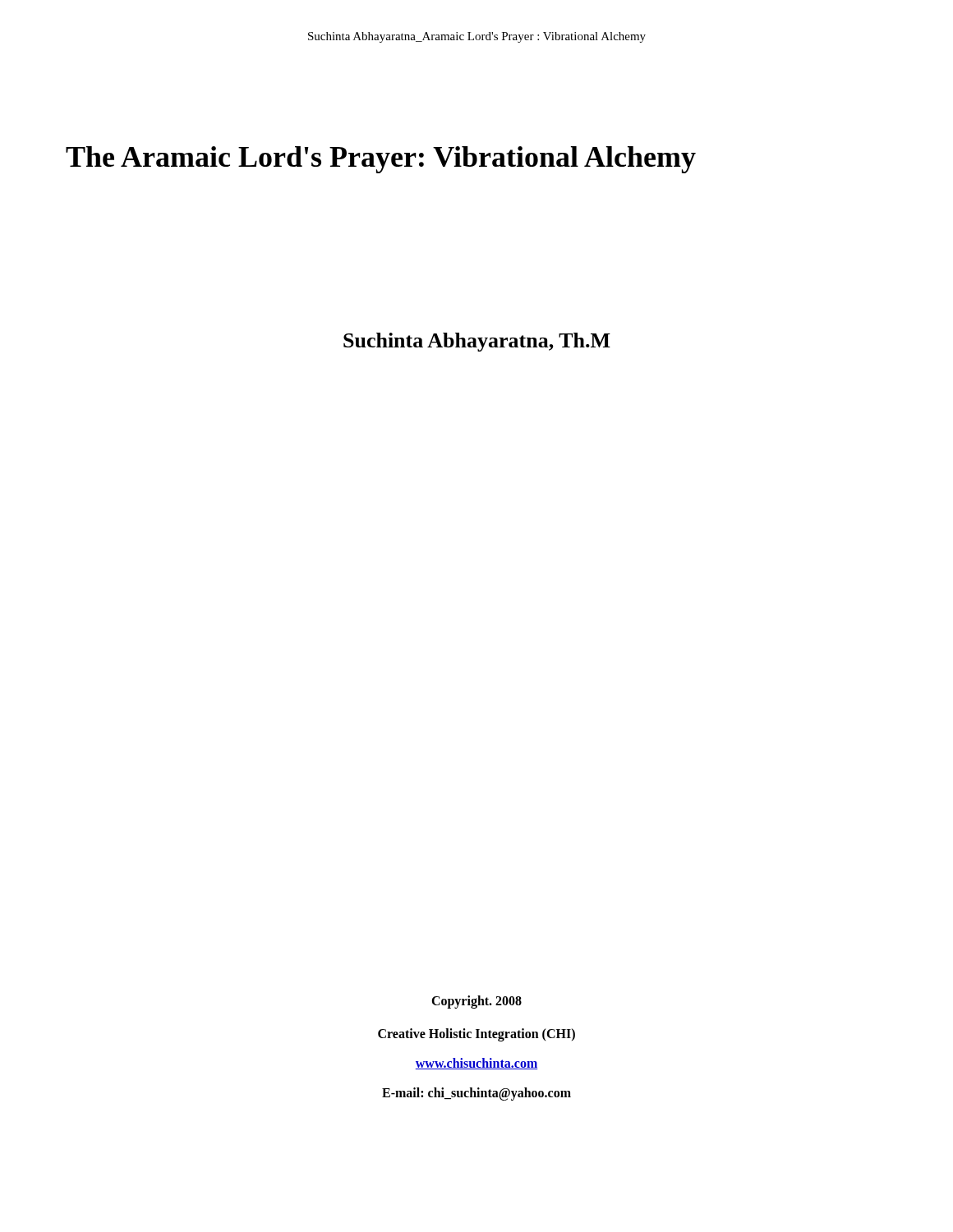Locate the element starting "E-mail: chi_suchinta@yahoo.com"
Screen dimensions: 1232x953
476,1093
